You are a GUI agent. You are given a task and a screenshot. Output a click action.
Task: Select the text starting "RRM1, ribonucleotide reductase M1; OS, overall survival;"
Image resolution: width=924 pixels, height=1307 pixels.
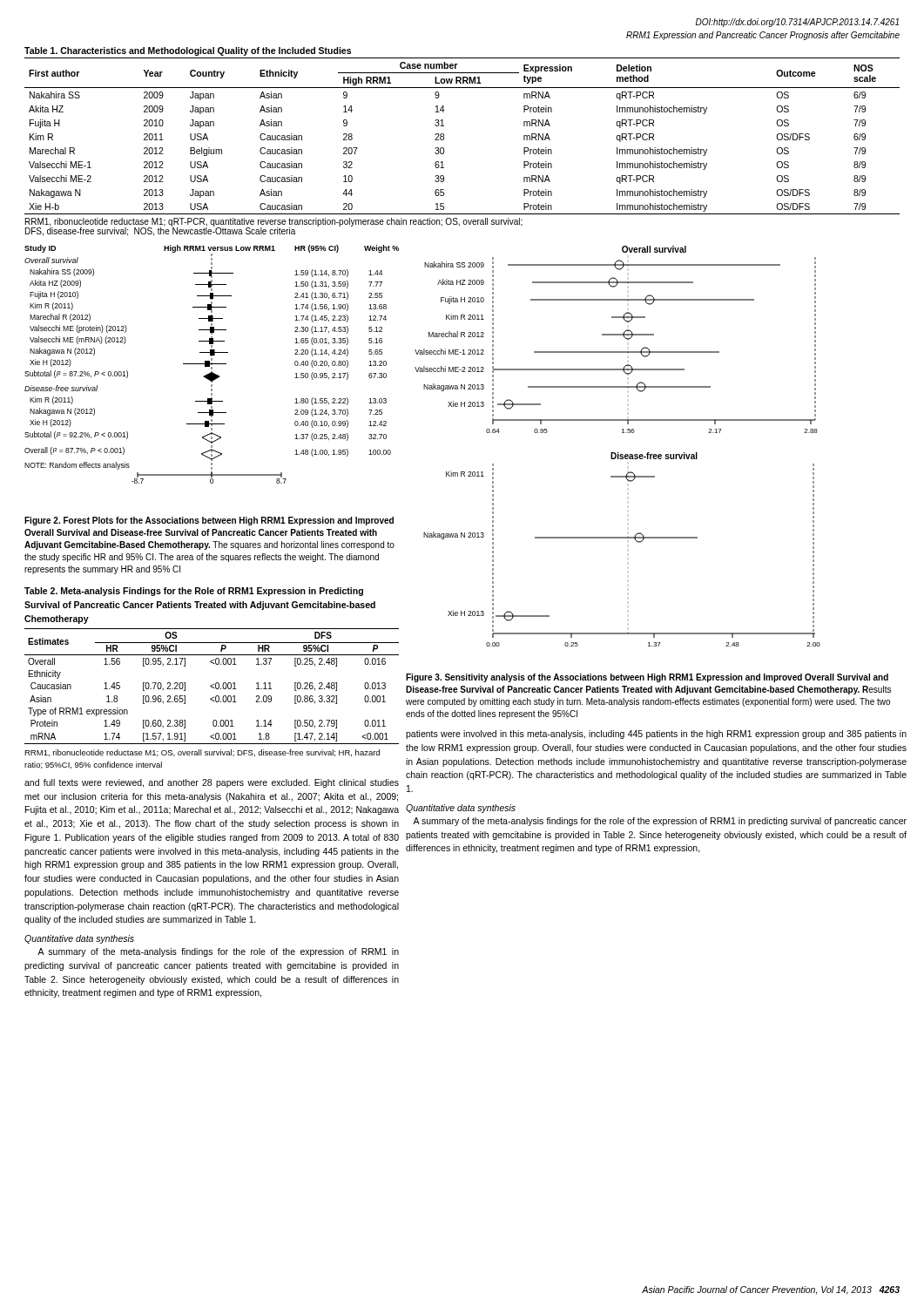click(x=202, y=758)
